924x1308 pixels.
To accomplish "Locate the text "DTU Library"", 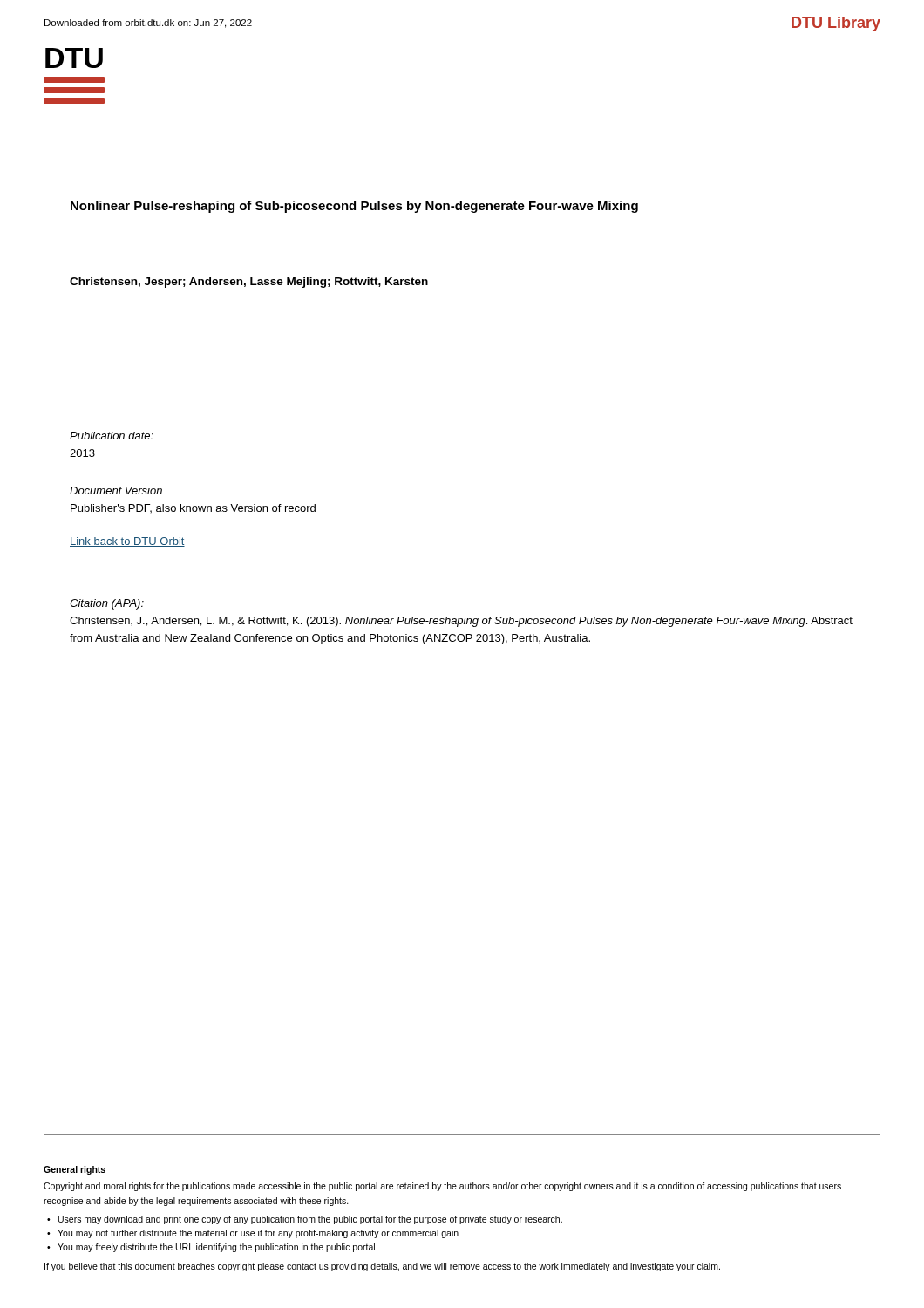I will pos(835,23).
